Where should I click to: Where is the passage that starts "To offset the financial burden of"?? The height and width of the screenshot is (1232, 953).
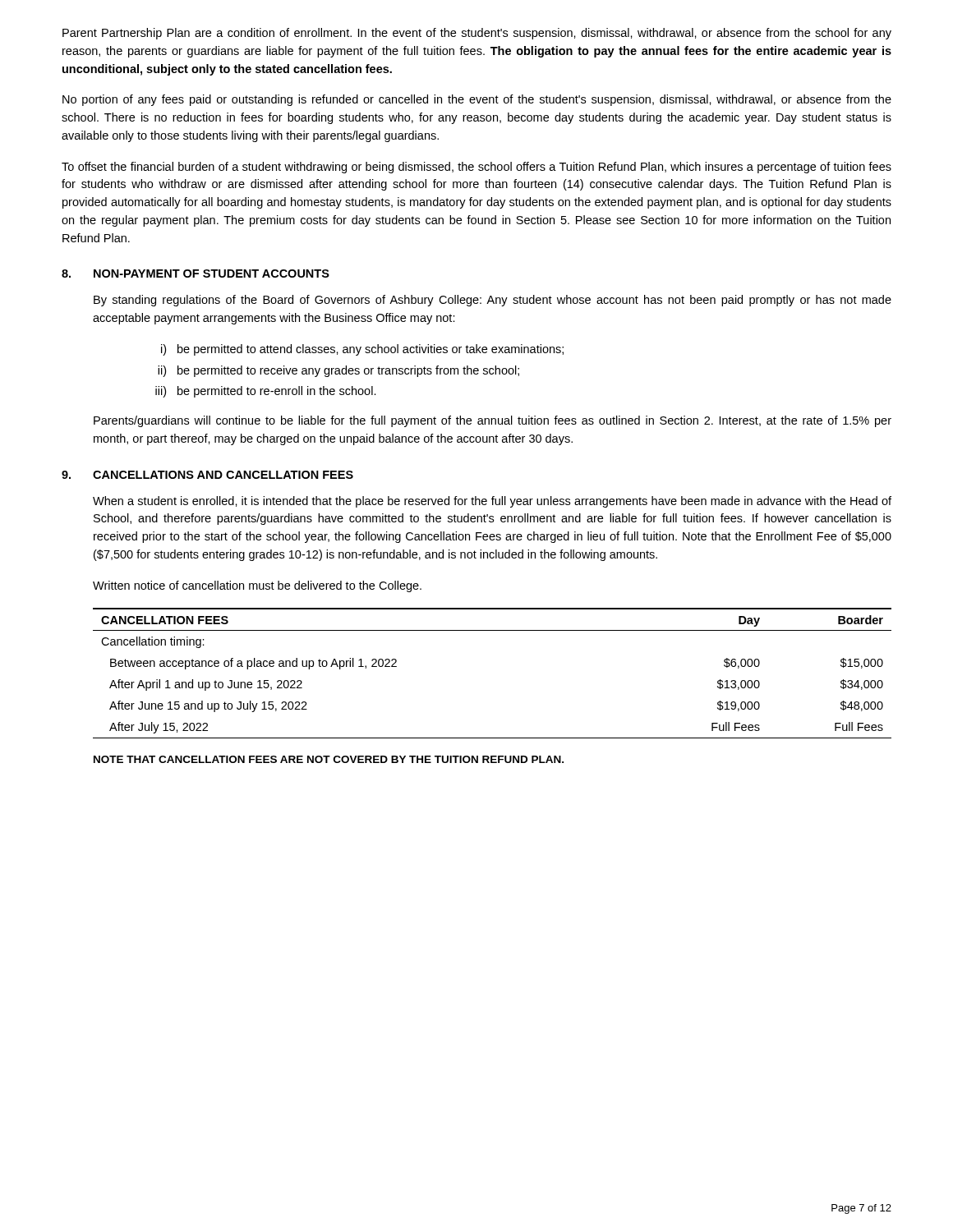[x=476, y=202]
